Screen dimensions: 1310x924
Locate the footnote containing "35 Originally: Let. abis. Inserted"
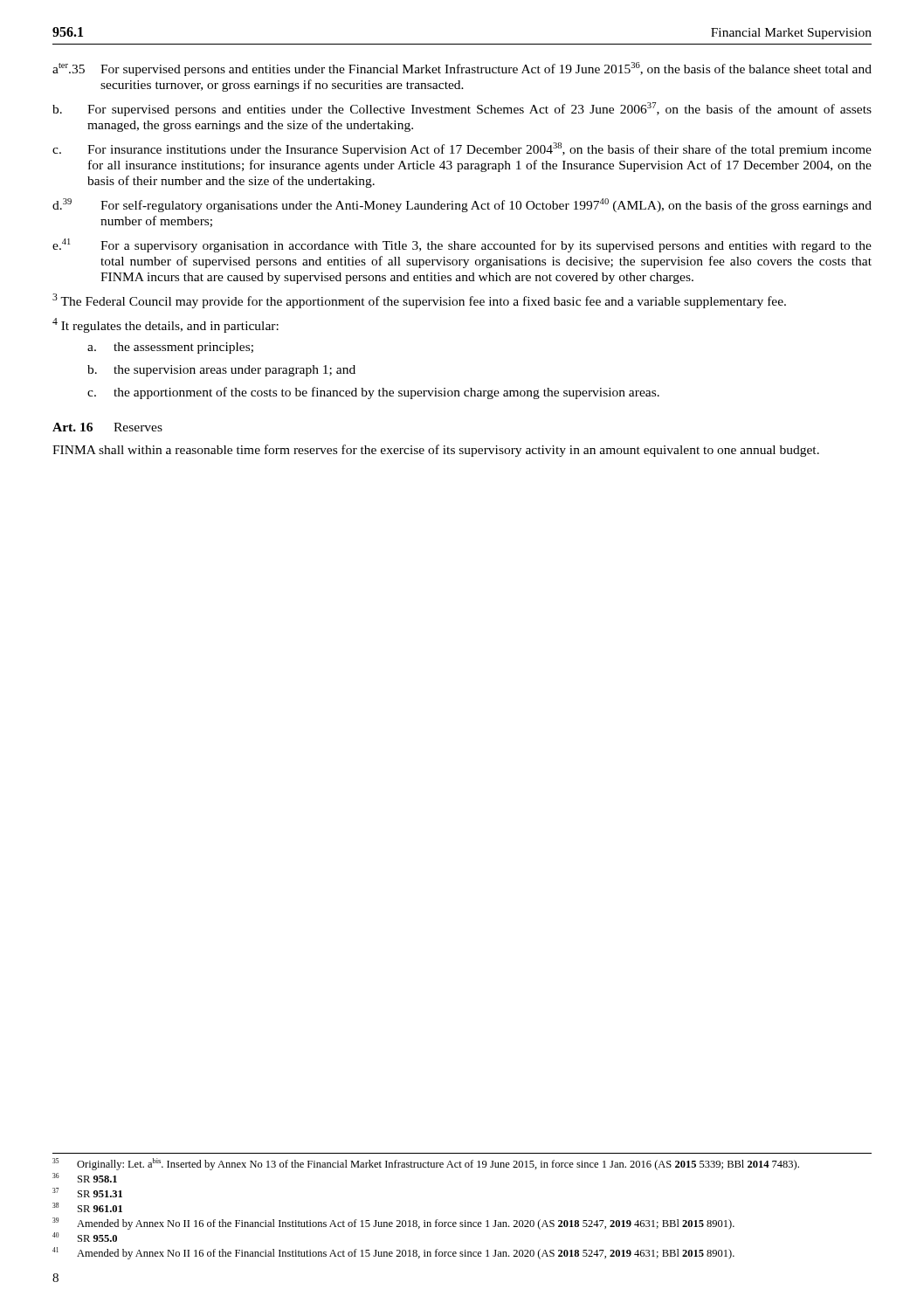tap(462, 1165)
